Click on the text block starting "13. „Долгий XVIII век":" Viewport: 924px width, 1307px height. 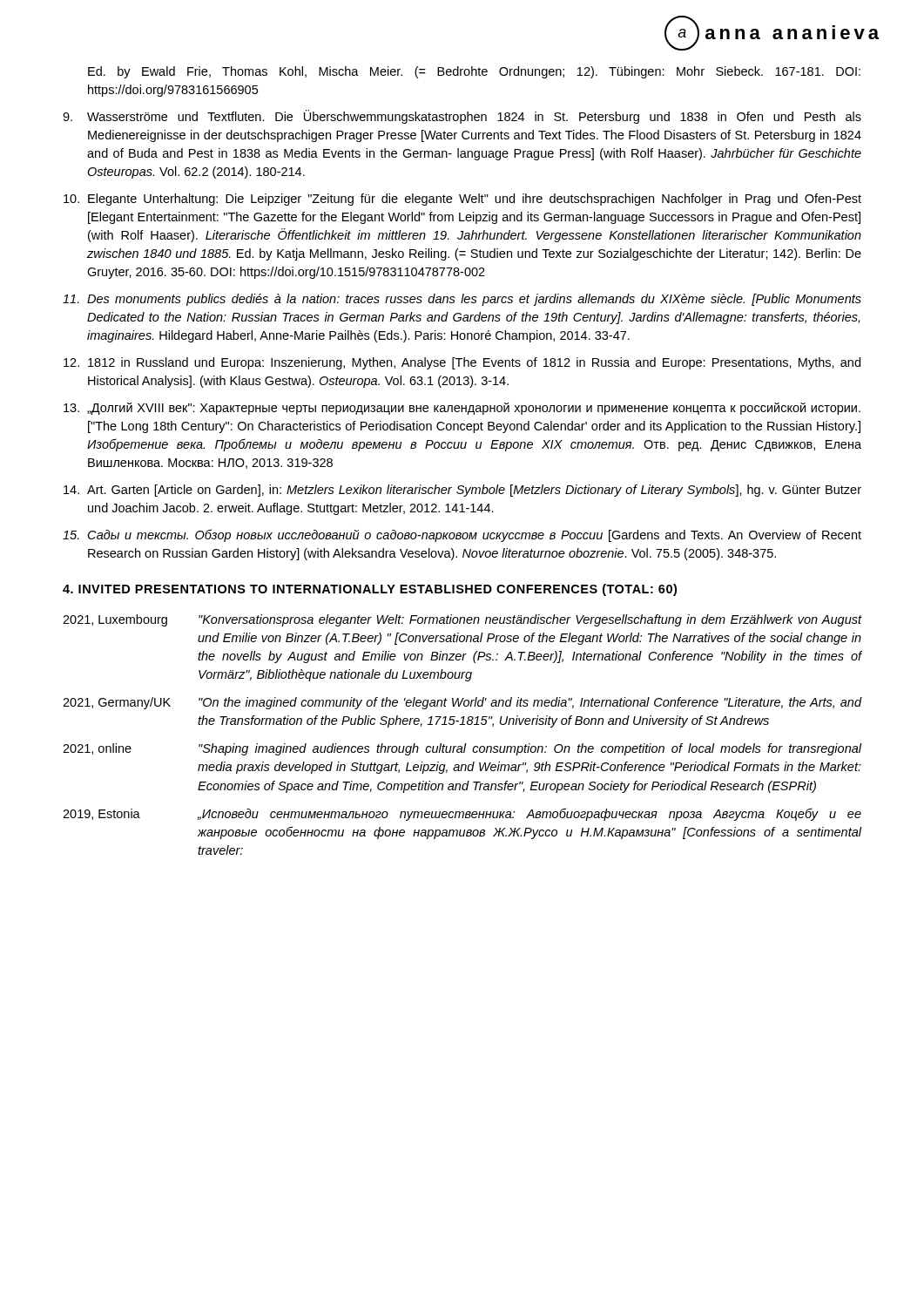[x=462, y=436]
